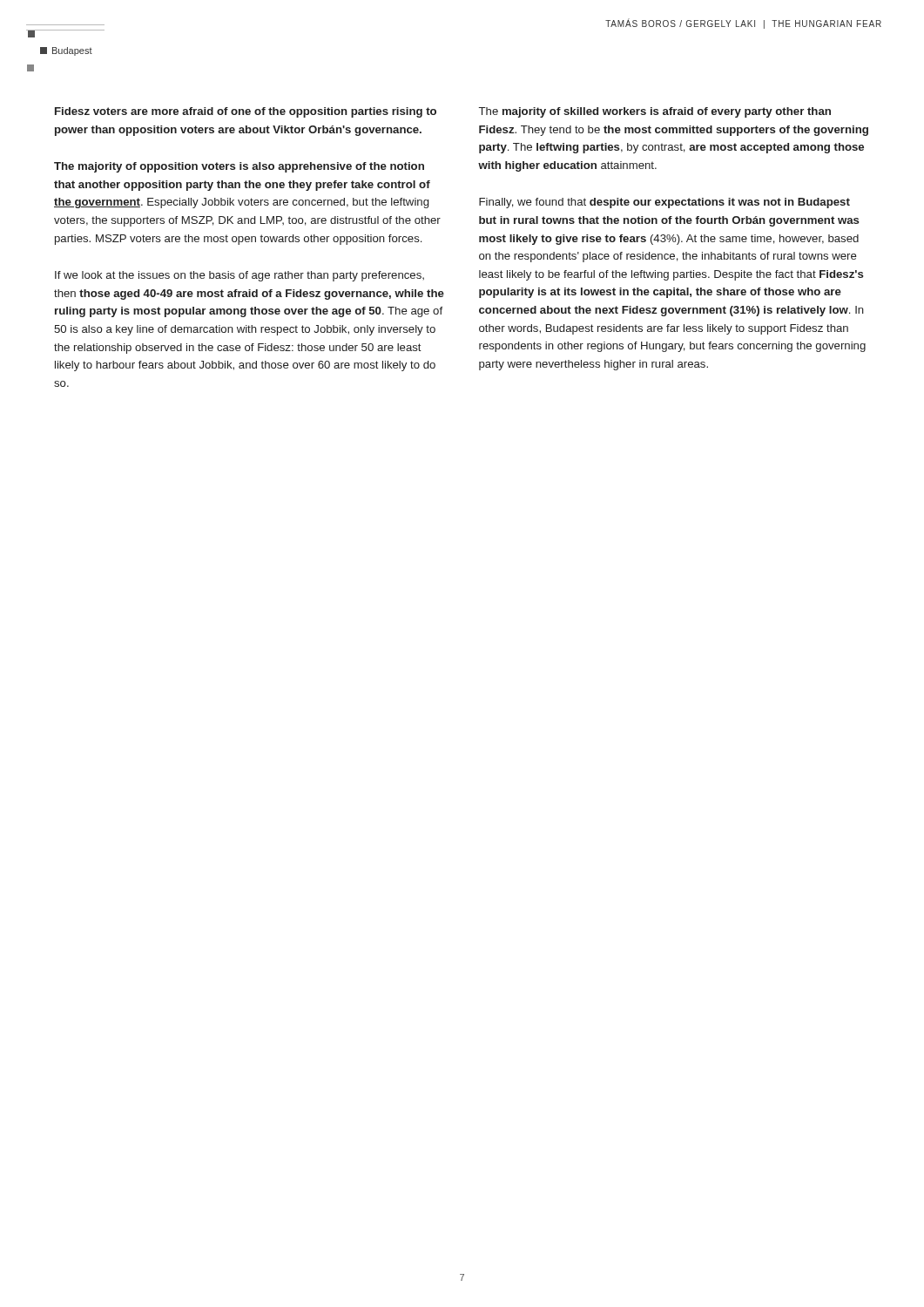Image resolution: width=924 pixels, height=1307 pixels.
Task: Find the text starting "Finally, we found that despite"
Action: [672, 283]
